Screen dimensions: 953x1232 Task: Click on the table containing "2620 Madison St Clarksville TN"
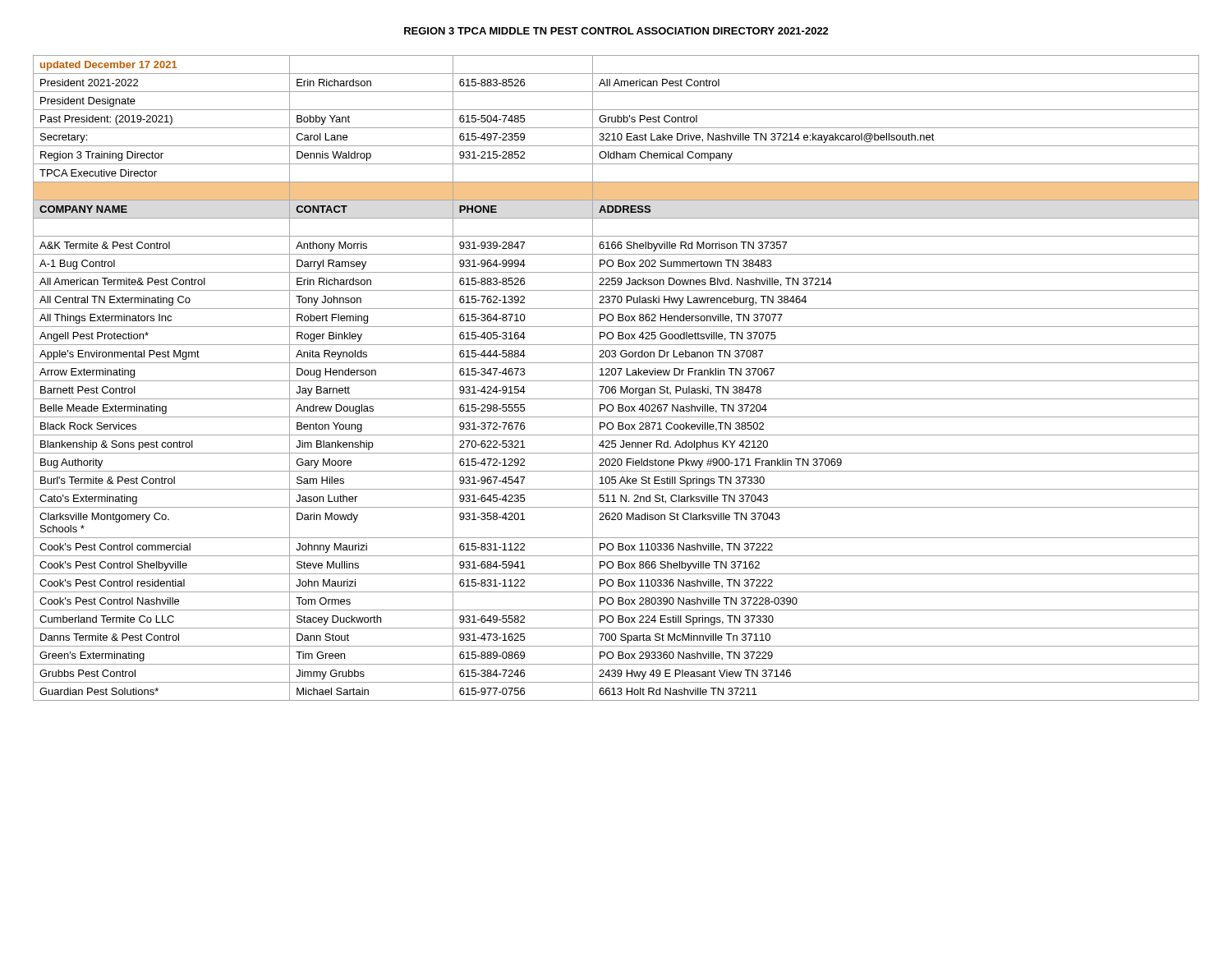point(616,378)
